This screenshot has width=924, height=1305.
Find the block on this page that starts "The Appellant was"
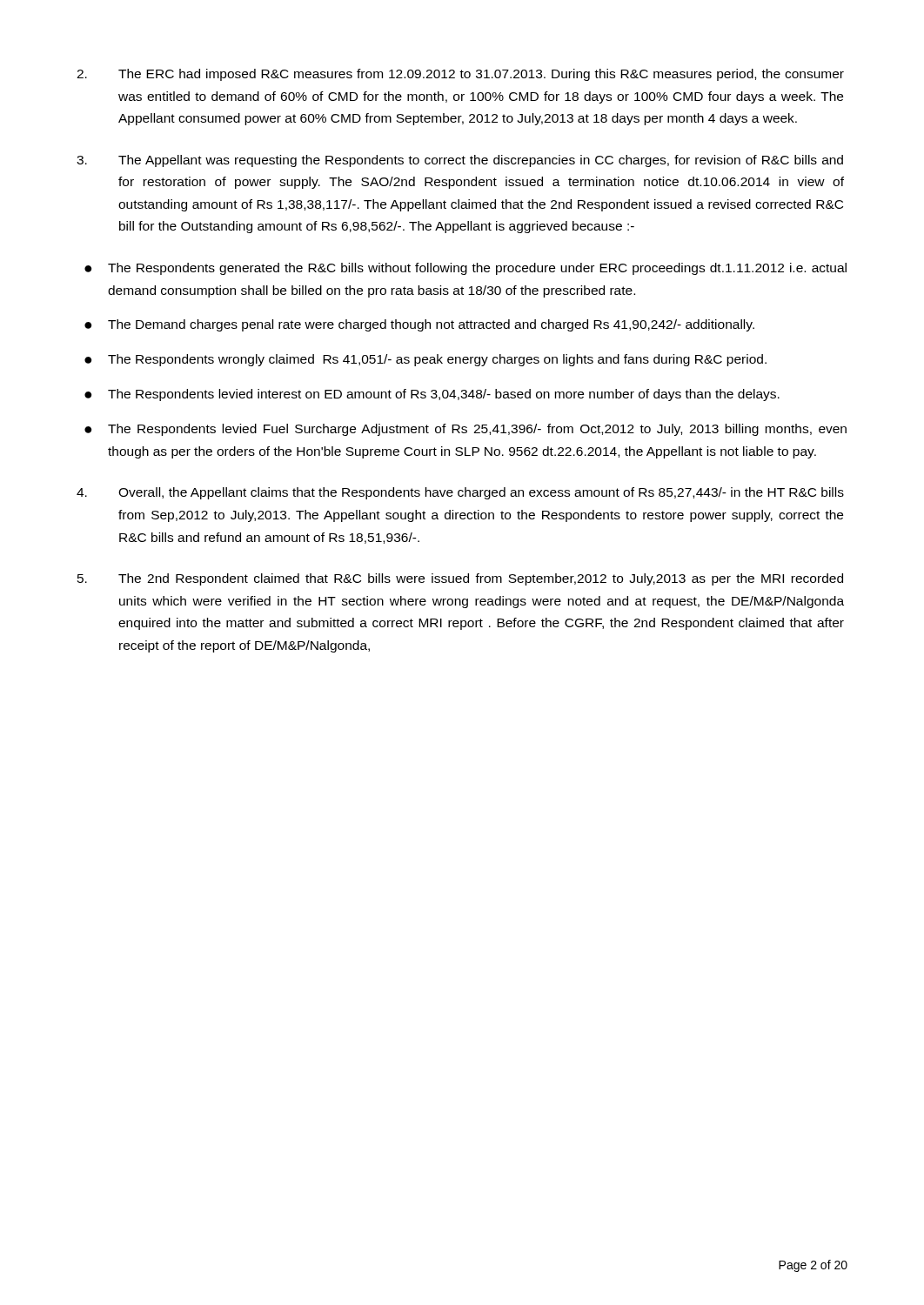pyautogui.click(x=460, y=193)
